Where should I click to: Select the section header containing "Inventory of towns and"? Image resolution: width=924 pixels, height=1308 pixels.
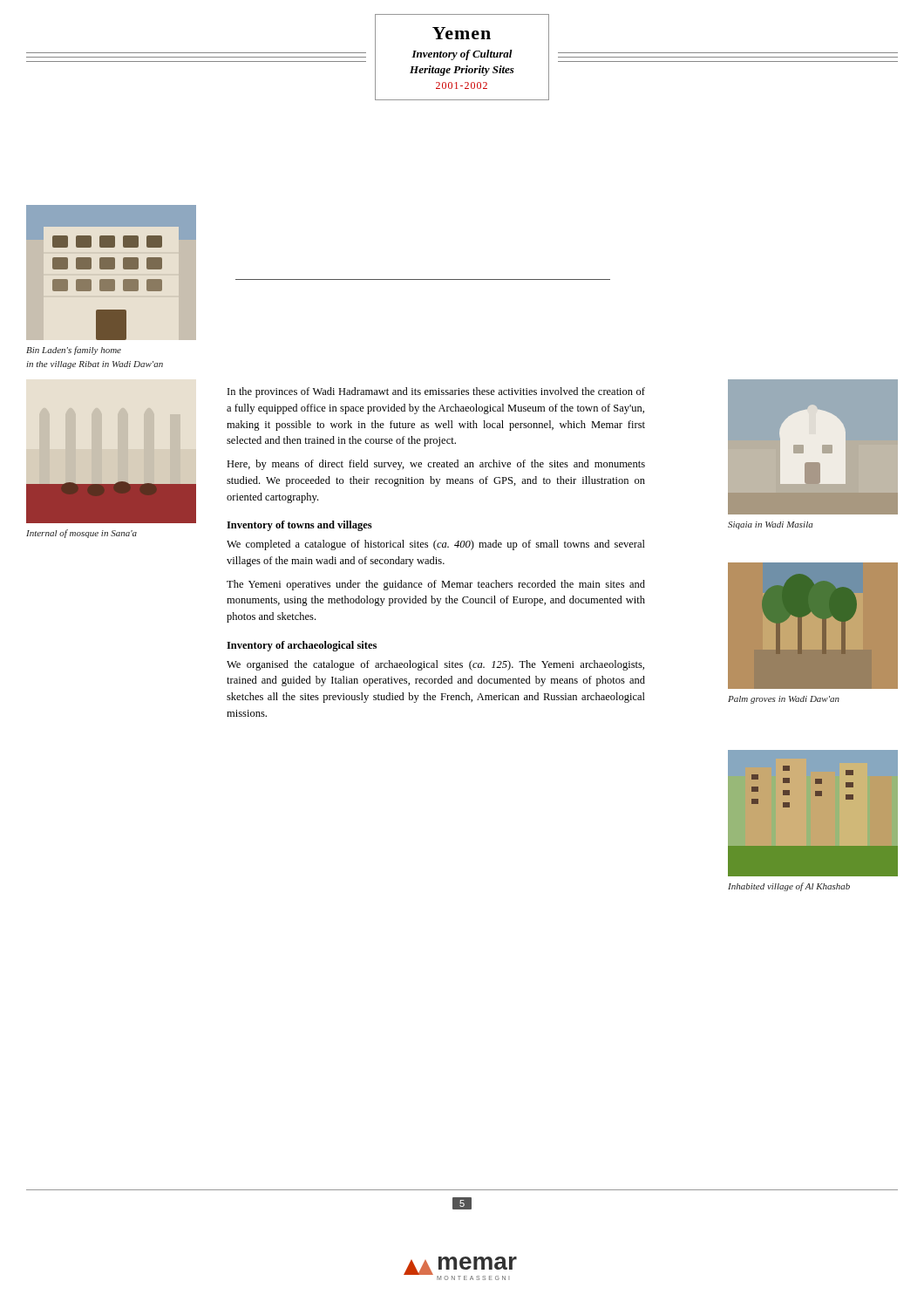pyautogui.click(x=299, y=525)
